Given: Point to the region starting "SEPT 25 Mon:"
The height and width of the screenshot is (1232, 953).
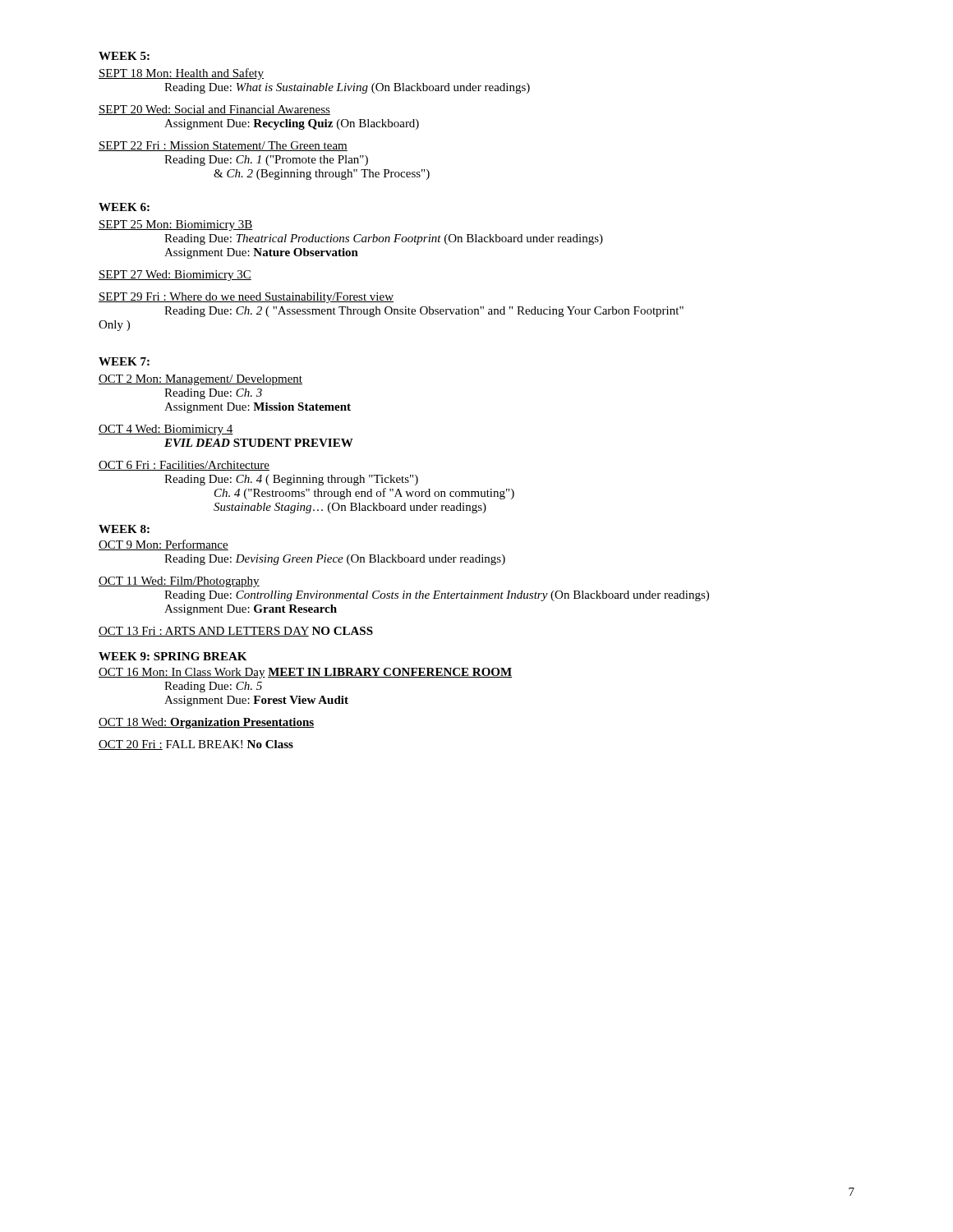Looking at the screenshot, I should 351,238.
